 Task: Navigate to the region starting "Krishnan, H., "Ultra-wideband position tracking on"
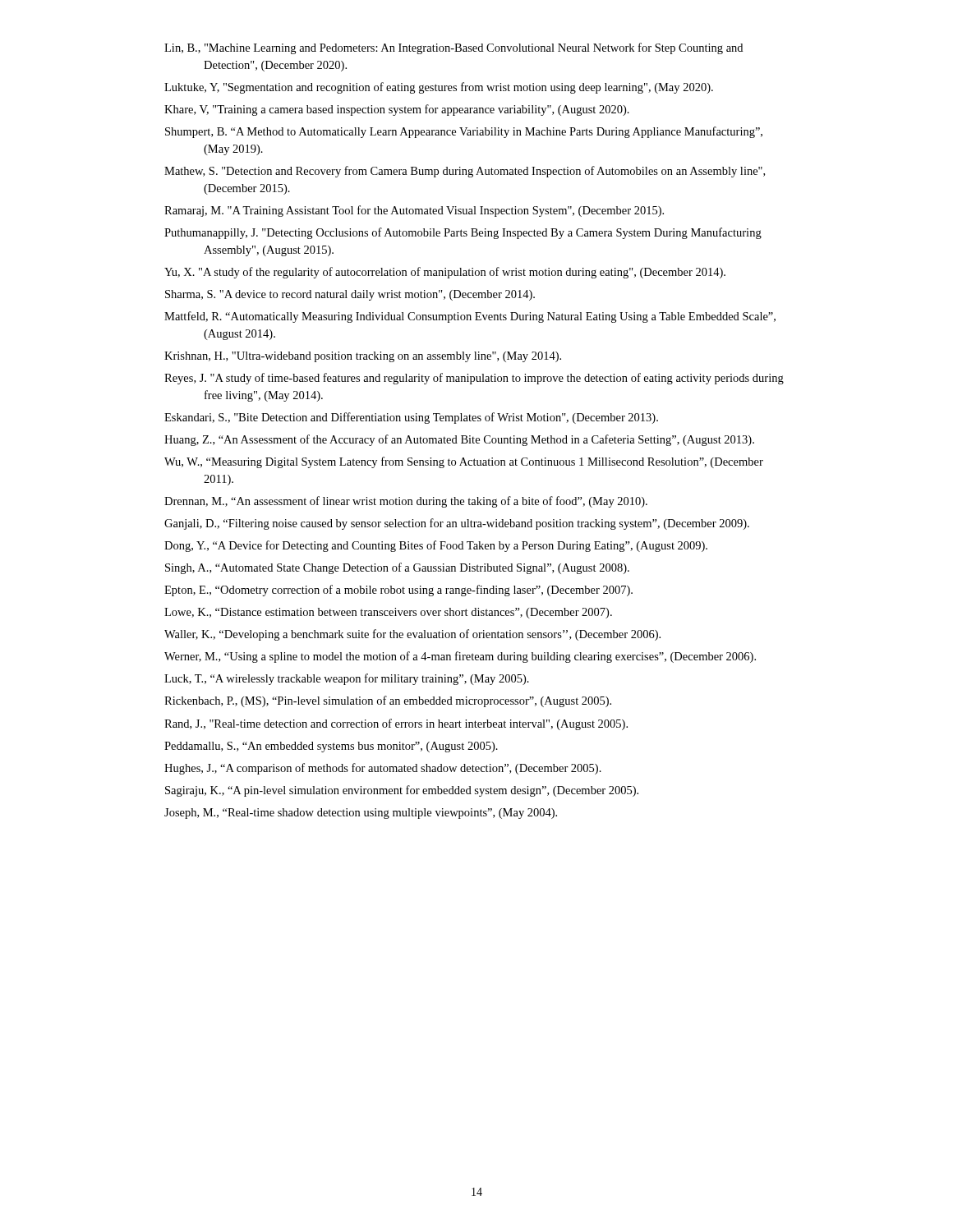click(x=363, y=356)
